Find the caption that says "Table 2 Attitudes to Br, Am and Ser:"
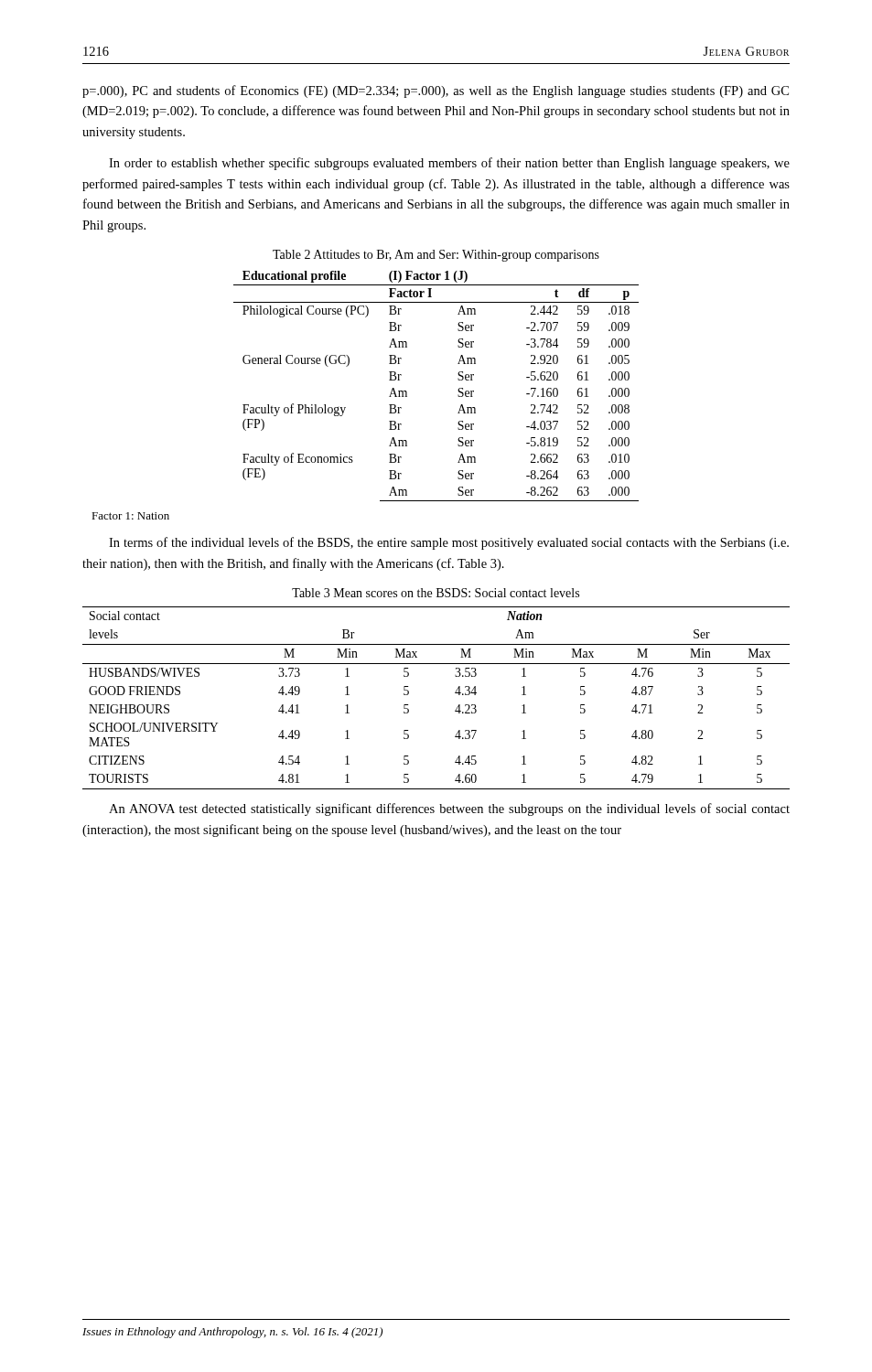872x1372 pixels. point(436,255)
